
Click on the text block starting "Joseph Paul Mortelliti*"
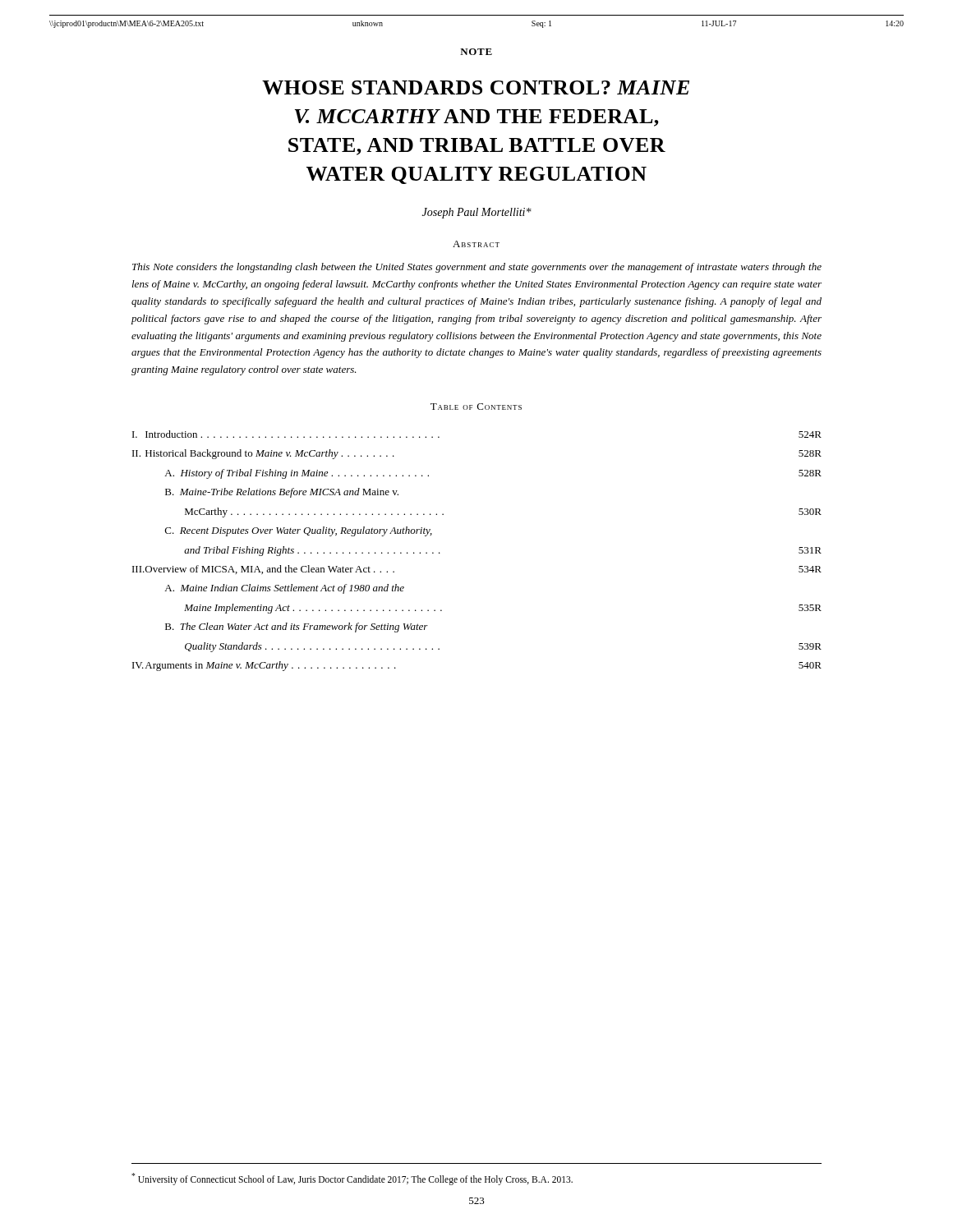(x=476, y=213)
